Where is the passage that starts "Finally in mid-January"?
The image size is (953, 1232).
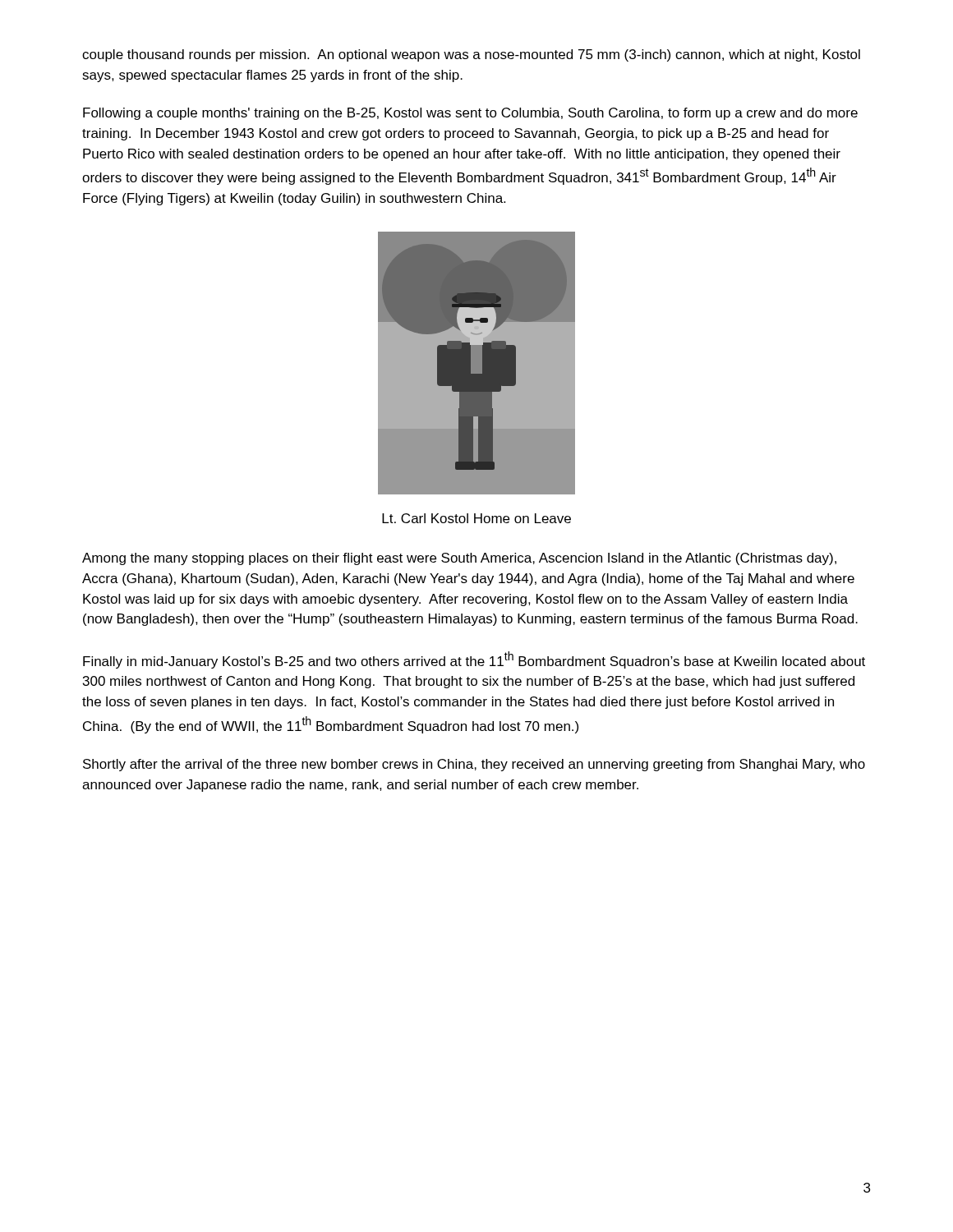pos(474,692)
